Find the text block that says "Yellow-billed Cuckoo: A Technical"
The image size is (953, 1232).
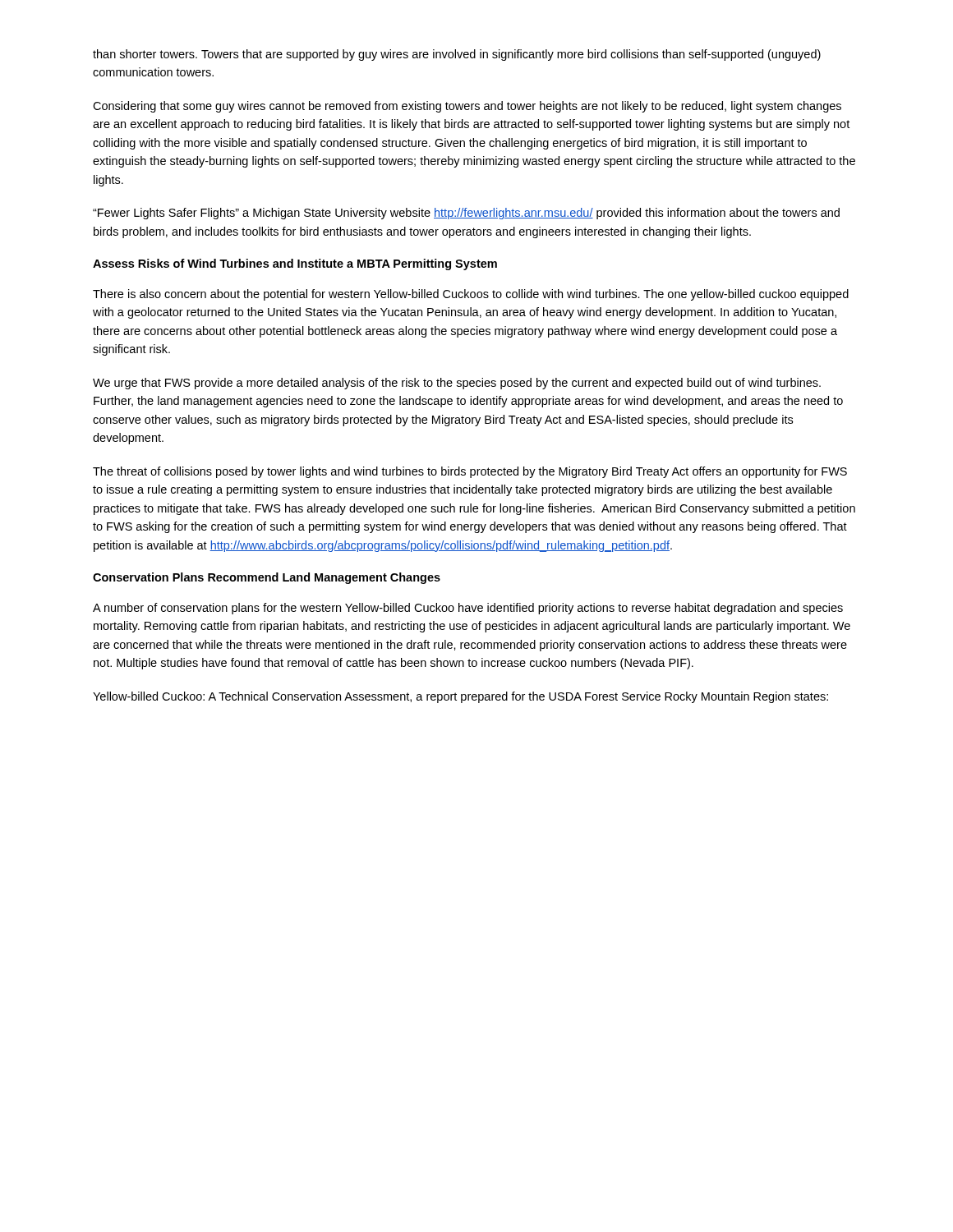coord(461,696)
